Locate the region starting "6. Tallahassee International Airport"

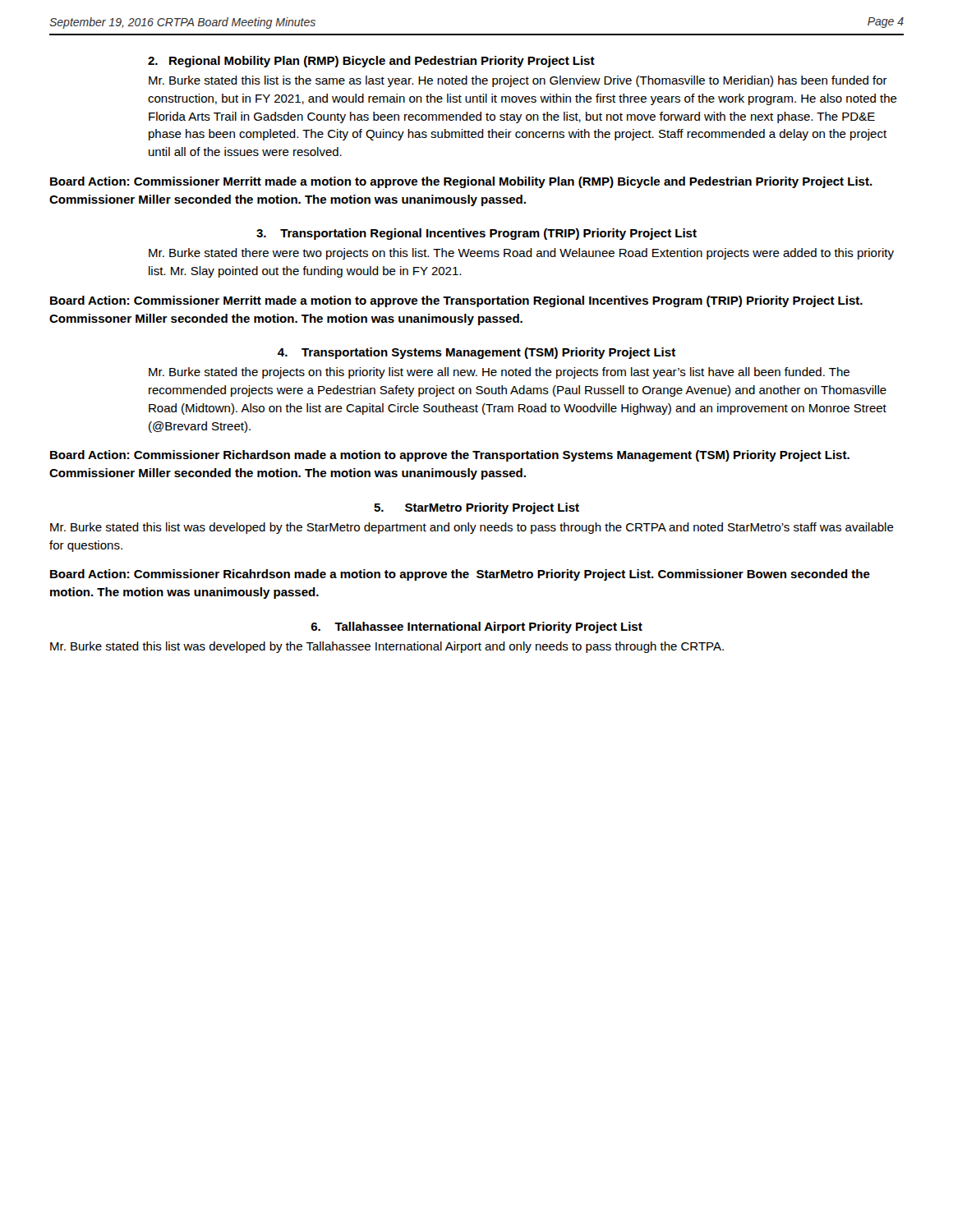476,626
